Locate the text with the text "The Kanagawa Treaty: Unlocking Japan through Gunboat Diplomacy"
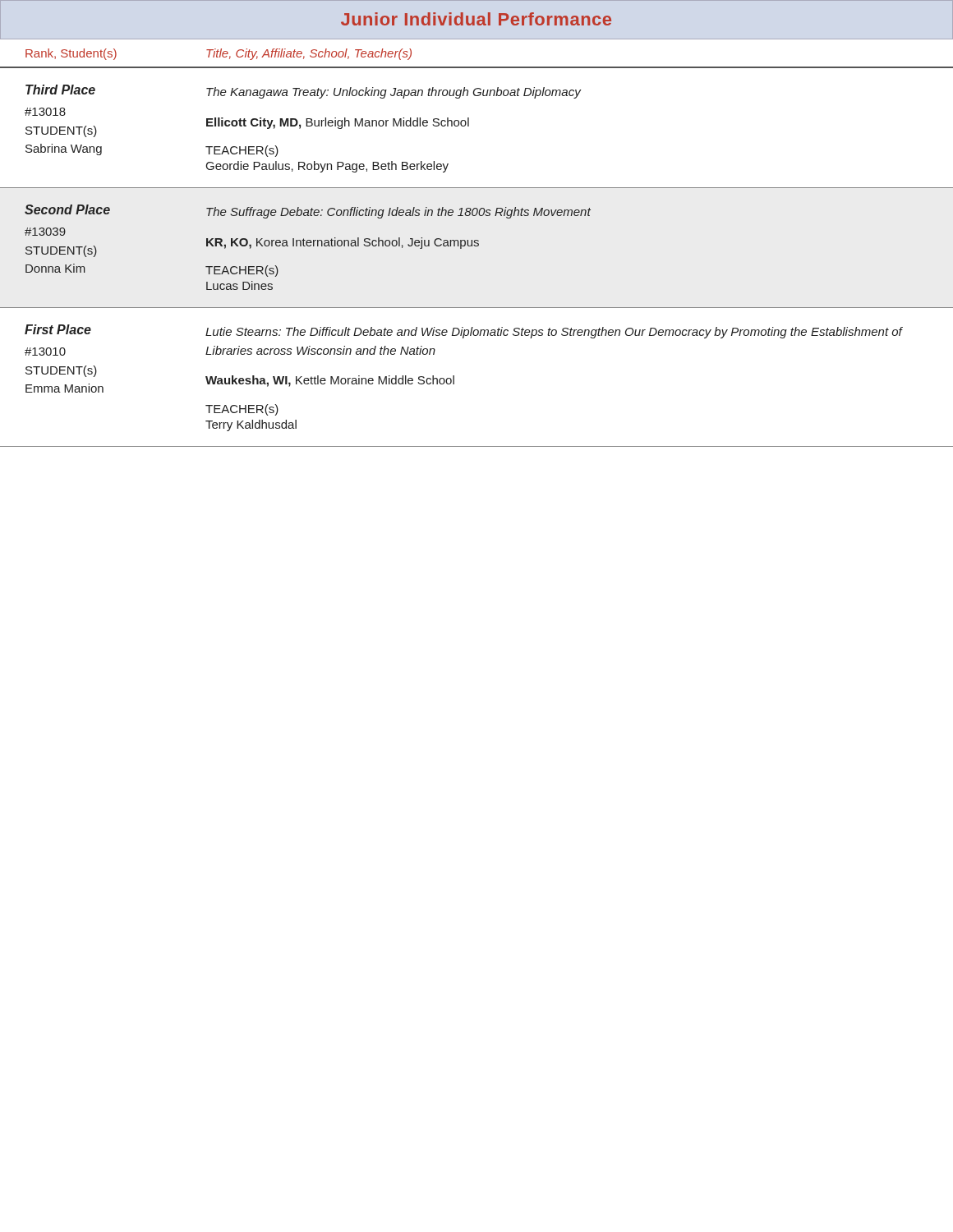Image resolution: width=953 pixels, height=1232 pixels. tap(393, 92)
